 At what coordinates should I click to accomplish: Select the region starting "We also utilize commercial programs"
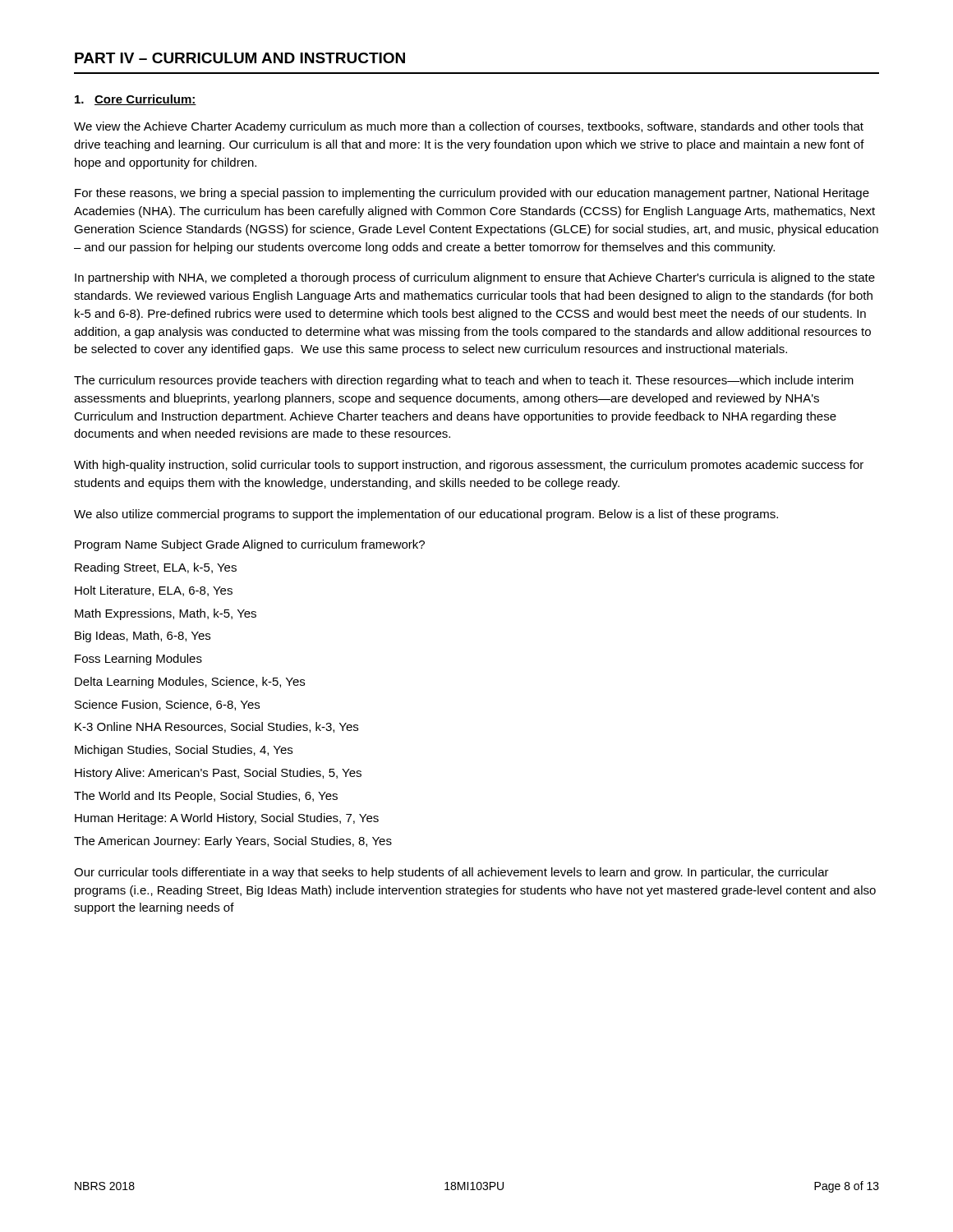[x=427, y=513]
